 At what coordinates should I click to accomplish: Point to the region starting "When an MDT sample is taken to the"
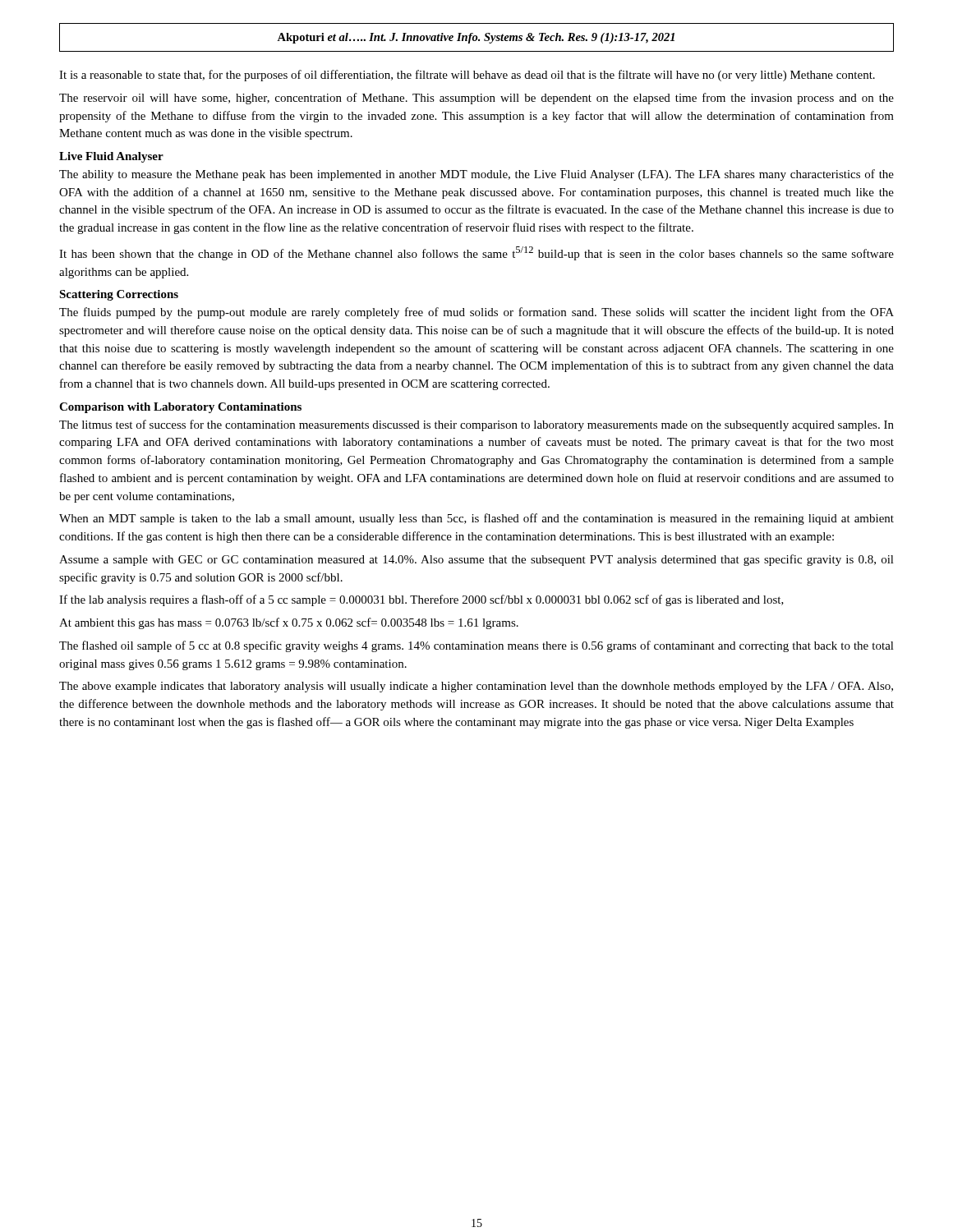(x=476, y=527)
